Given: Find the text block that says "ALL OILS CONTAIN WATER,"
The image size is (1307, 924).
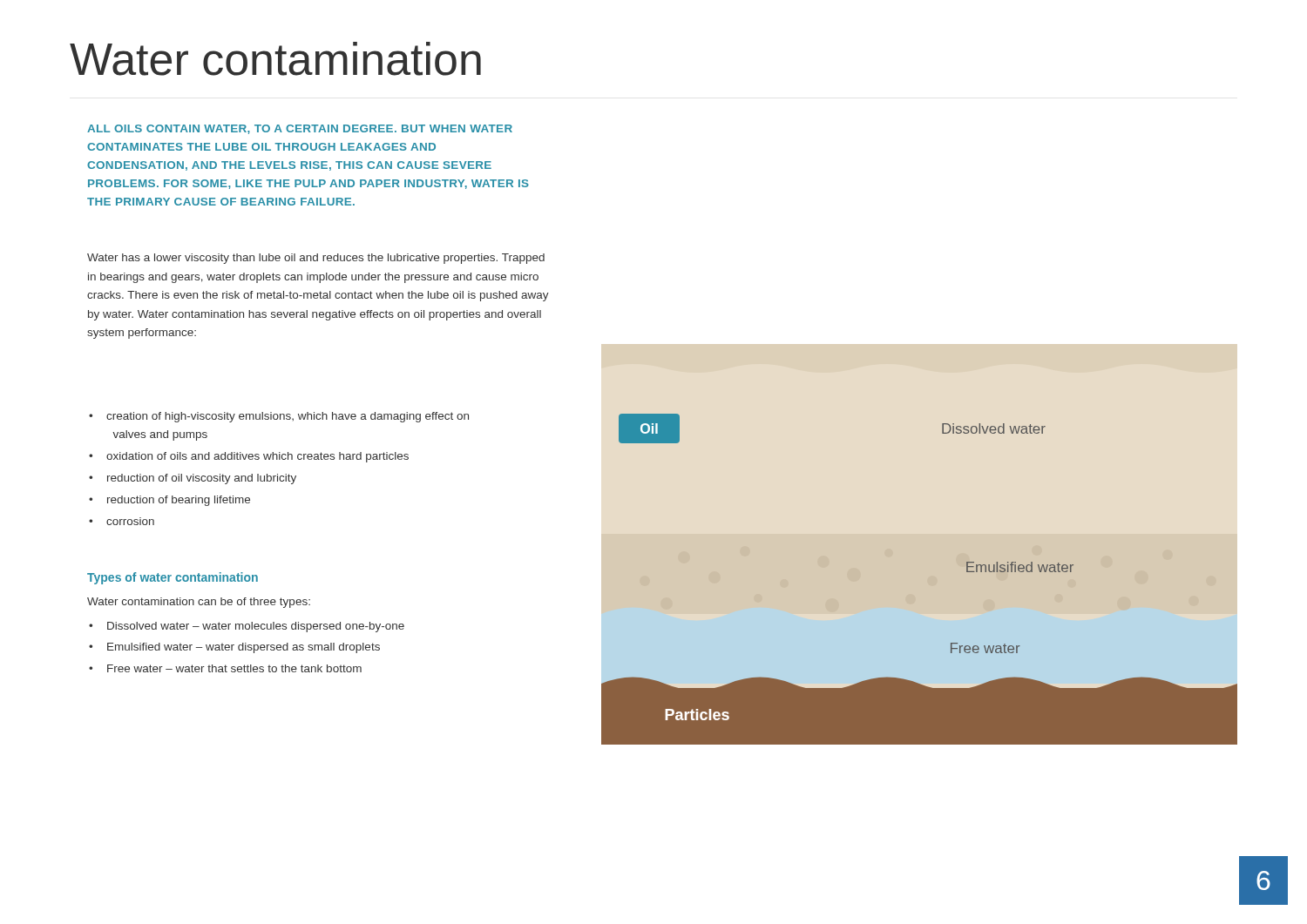Looking at the screenshot, I should tap(308, 165).
